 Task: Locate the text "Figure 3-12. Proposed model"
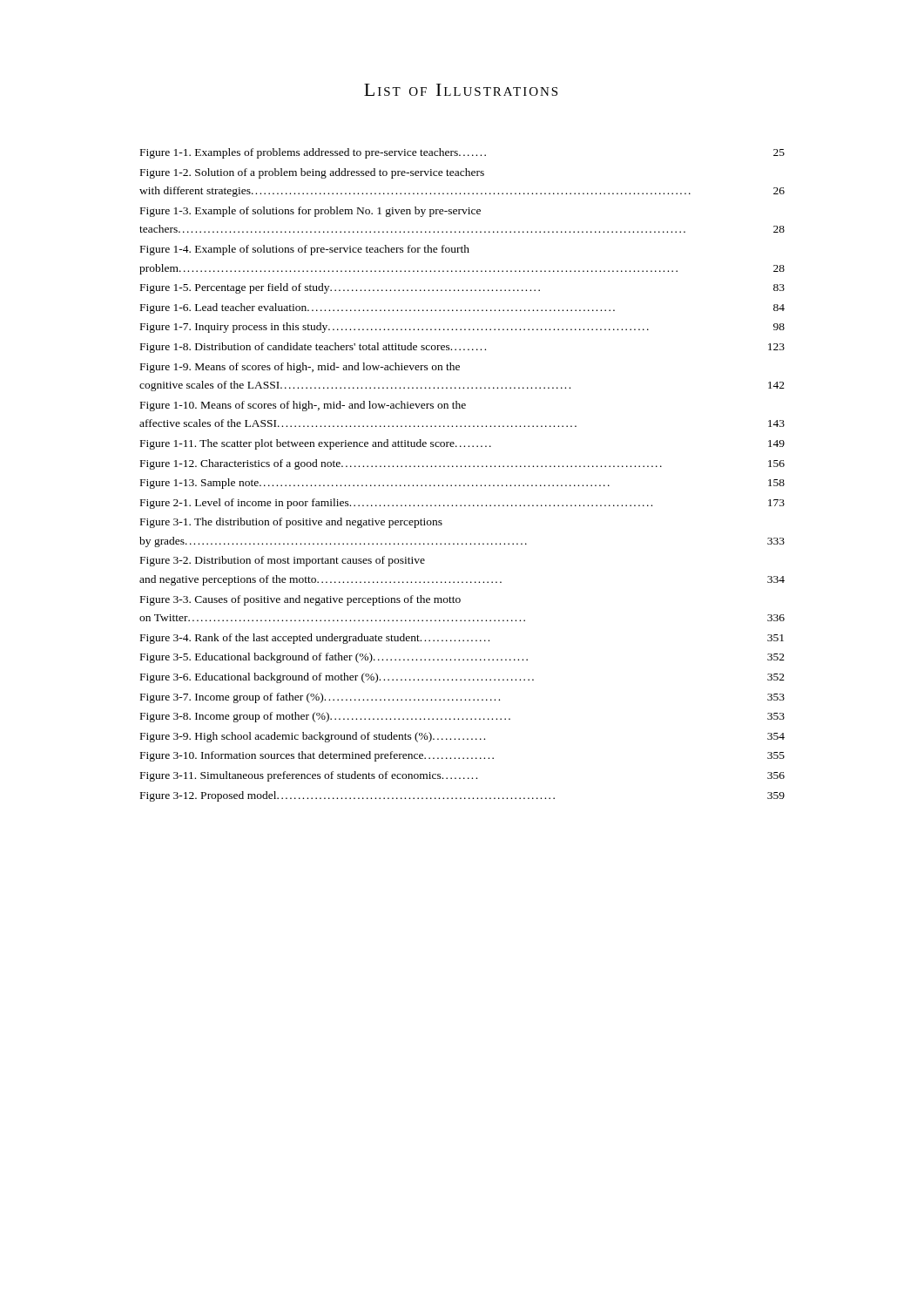click(x=462, y=795)
